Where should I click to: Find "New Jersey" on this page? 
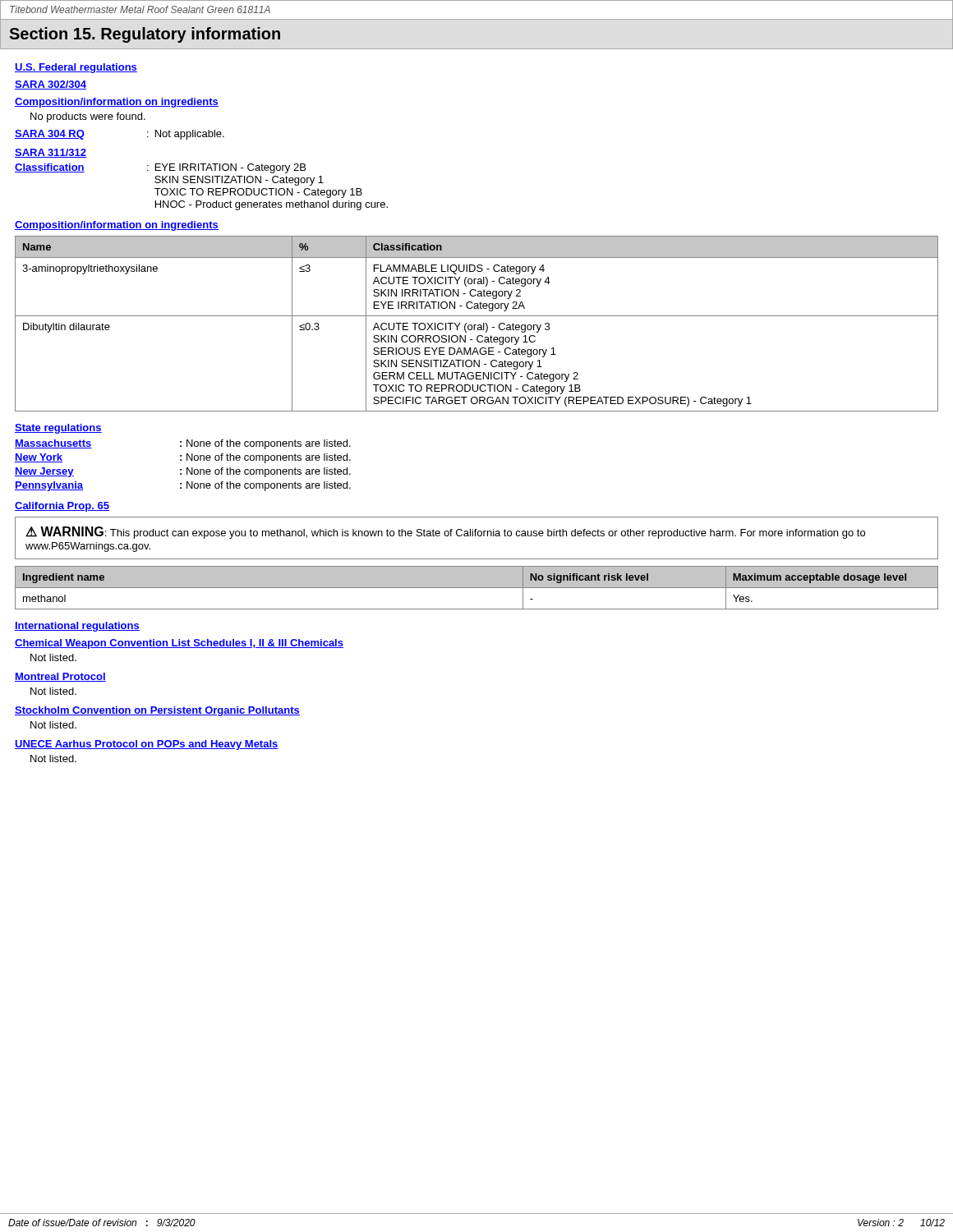[44, 471]
